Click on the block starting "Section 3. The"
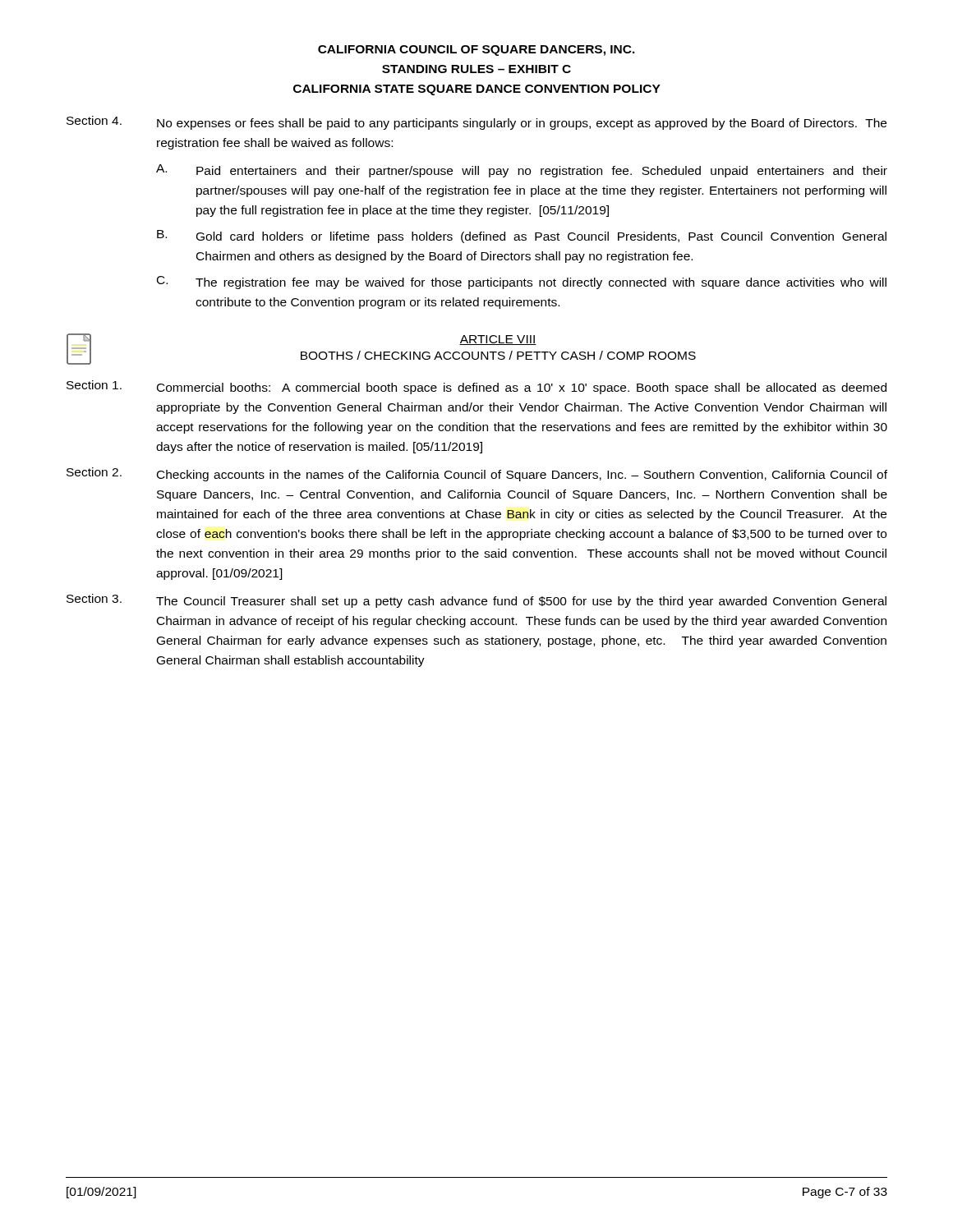 [x=476, y=631]
